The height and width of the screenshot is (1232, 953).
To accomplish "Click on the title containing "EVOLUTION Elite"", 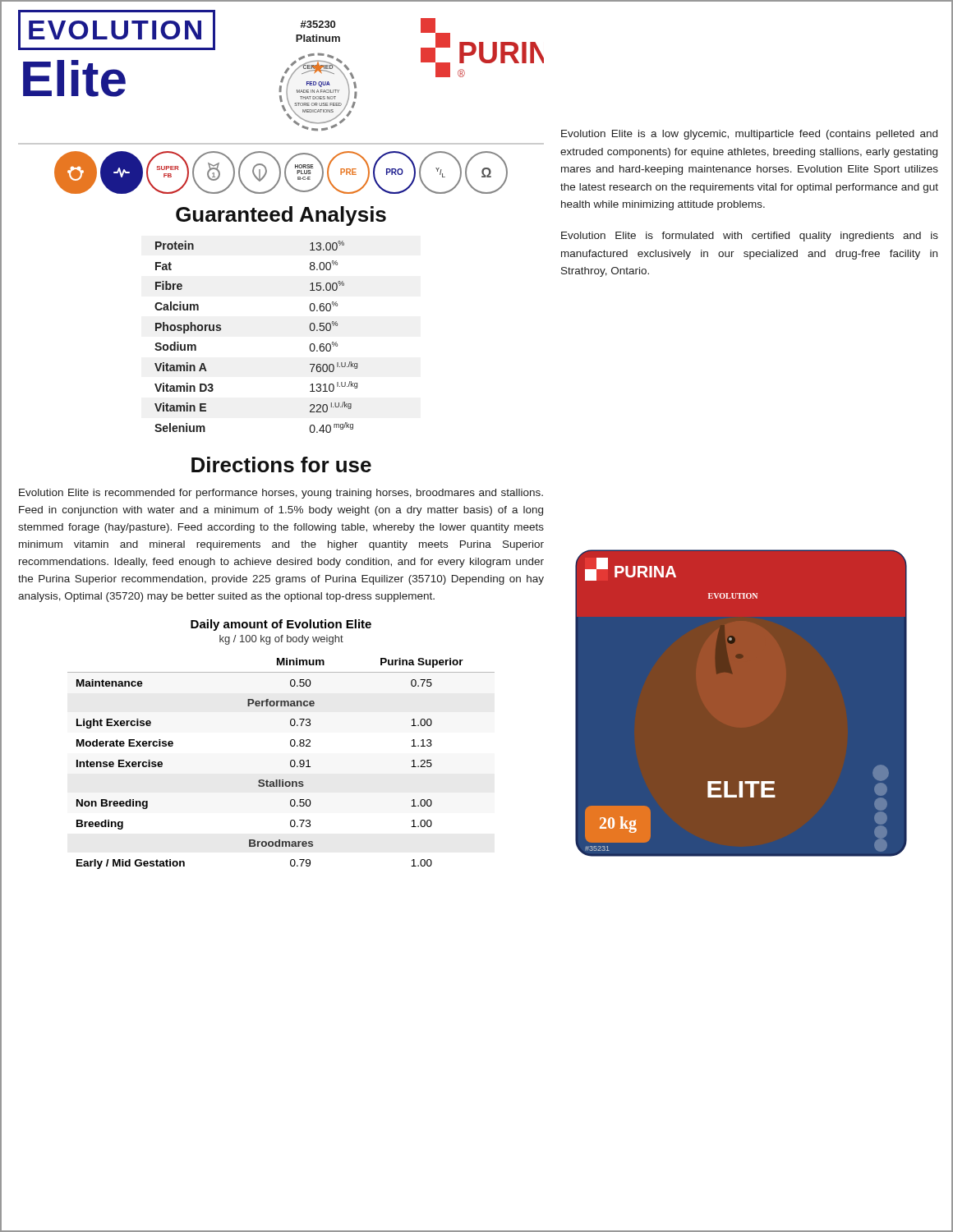I will coord(117,57).
